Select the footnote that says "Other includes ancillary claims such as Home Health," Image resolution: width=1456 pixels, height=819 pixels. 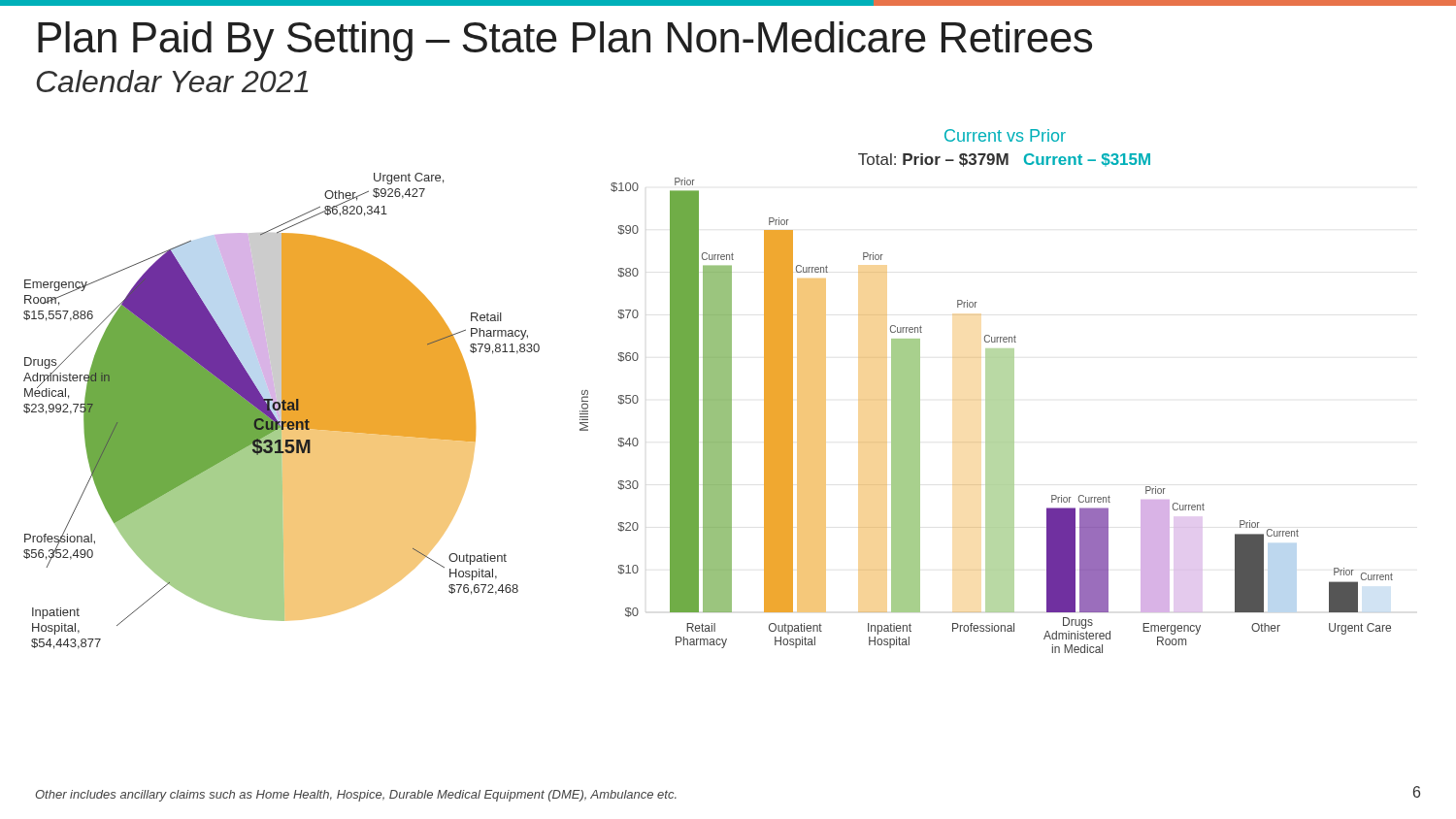tap(356, 794)
